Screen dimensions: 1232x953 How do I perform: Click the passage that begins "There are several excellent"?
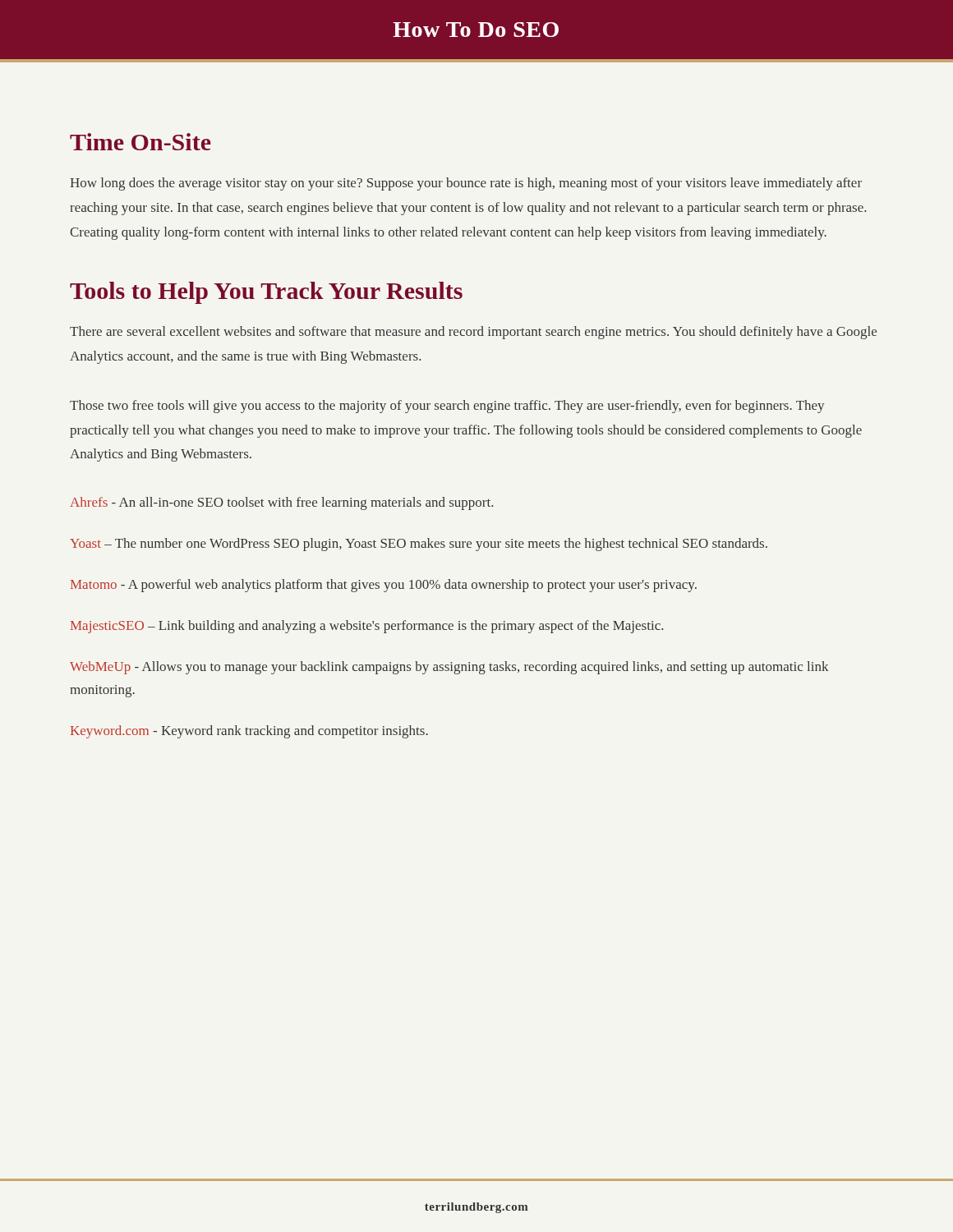click(476, 344)
